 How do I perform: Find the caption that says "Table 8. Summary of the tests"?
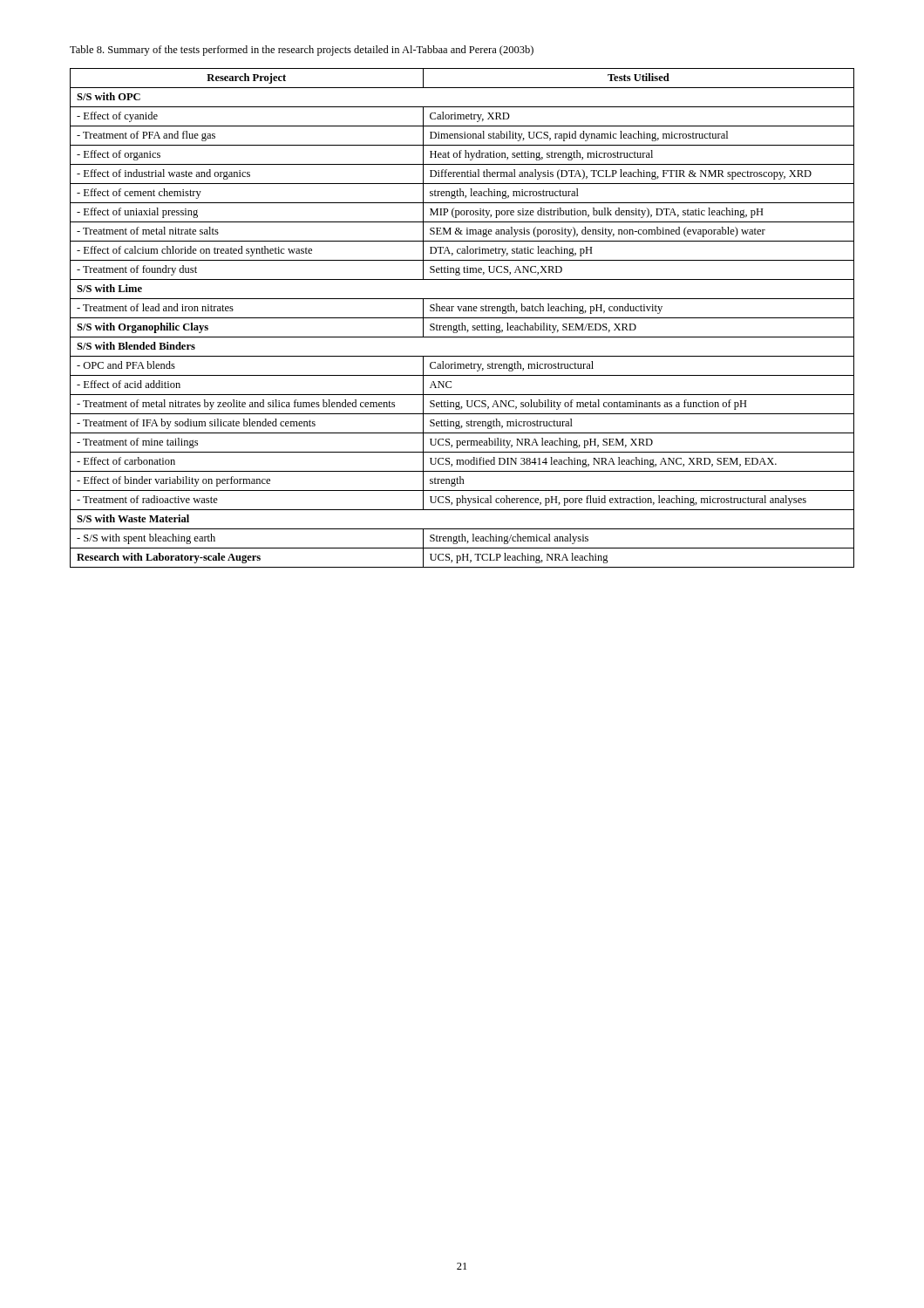[x=302, y=50]
